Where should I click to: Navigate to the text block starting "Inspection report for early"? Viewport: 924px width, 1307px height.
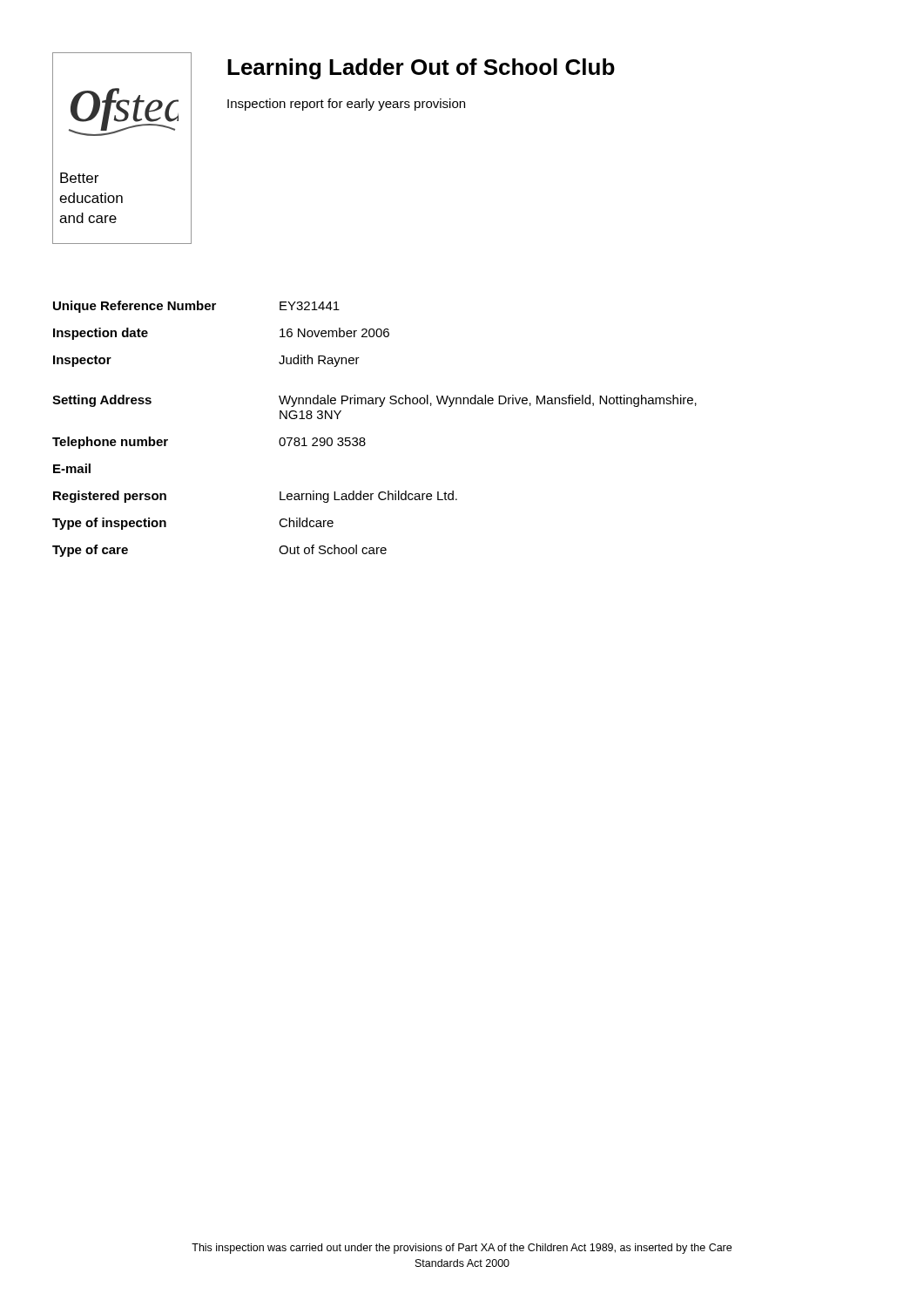(x=346, y=103)
